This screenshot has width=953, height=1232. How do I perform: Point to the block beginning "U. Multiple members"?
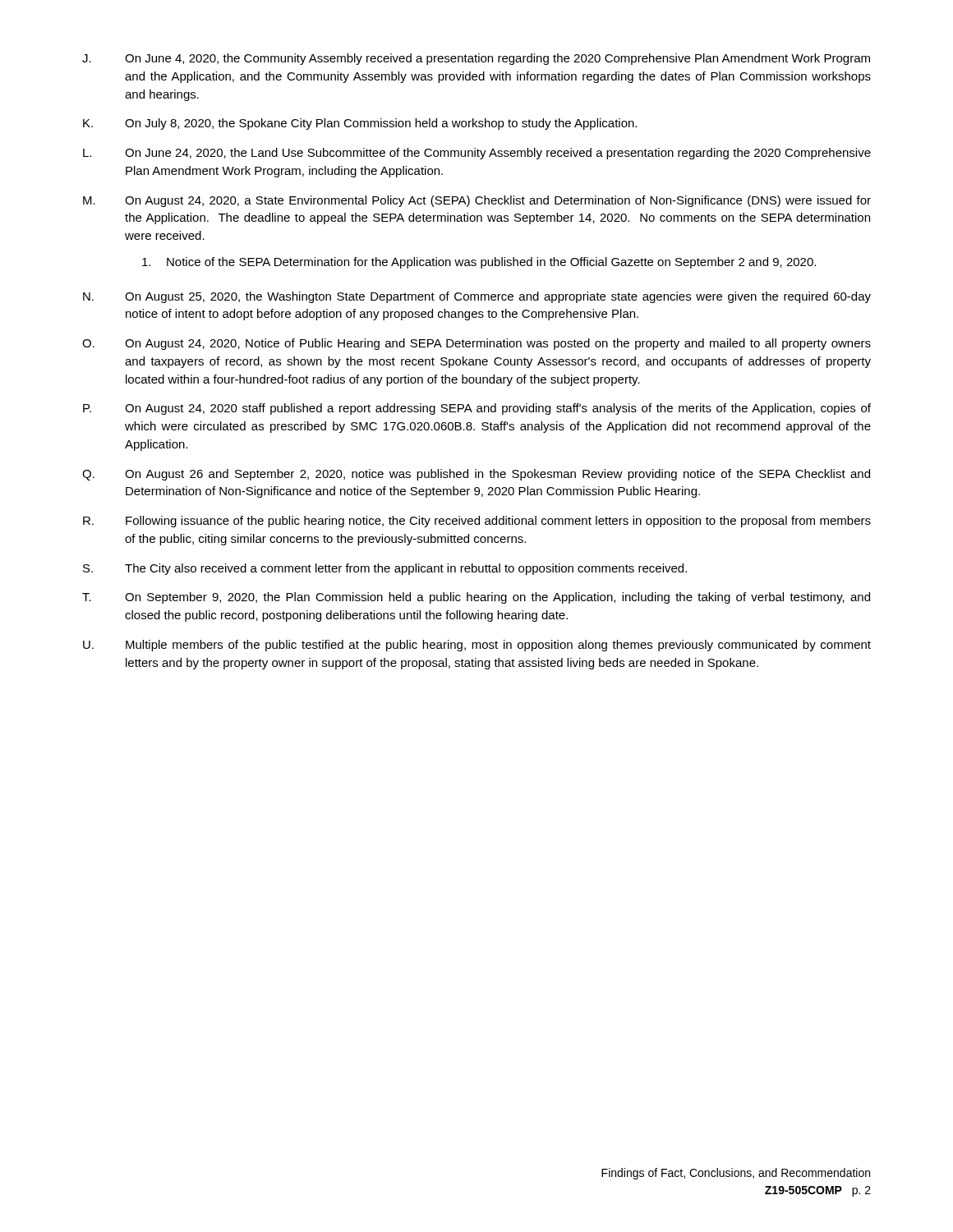pos(476,653)
